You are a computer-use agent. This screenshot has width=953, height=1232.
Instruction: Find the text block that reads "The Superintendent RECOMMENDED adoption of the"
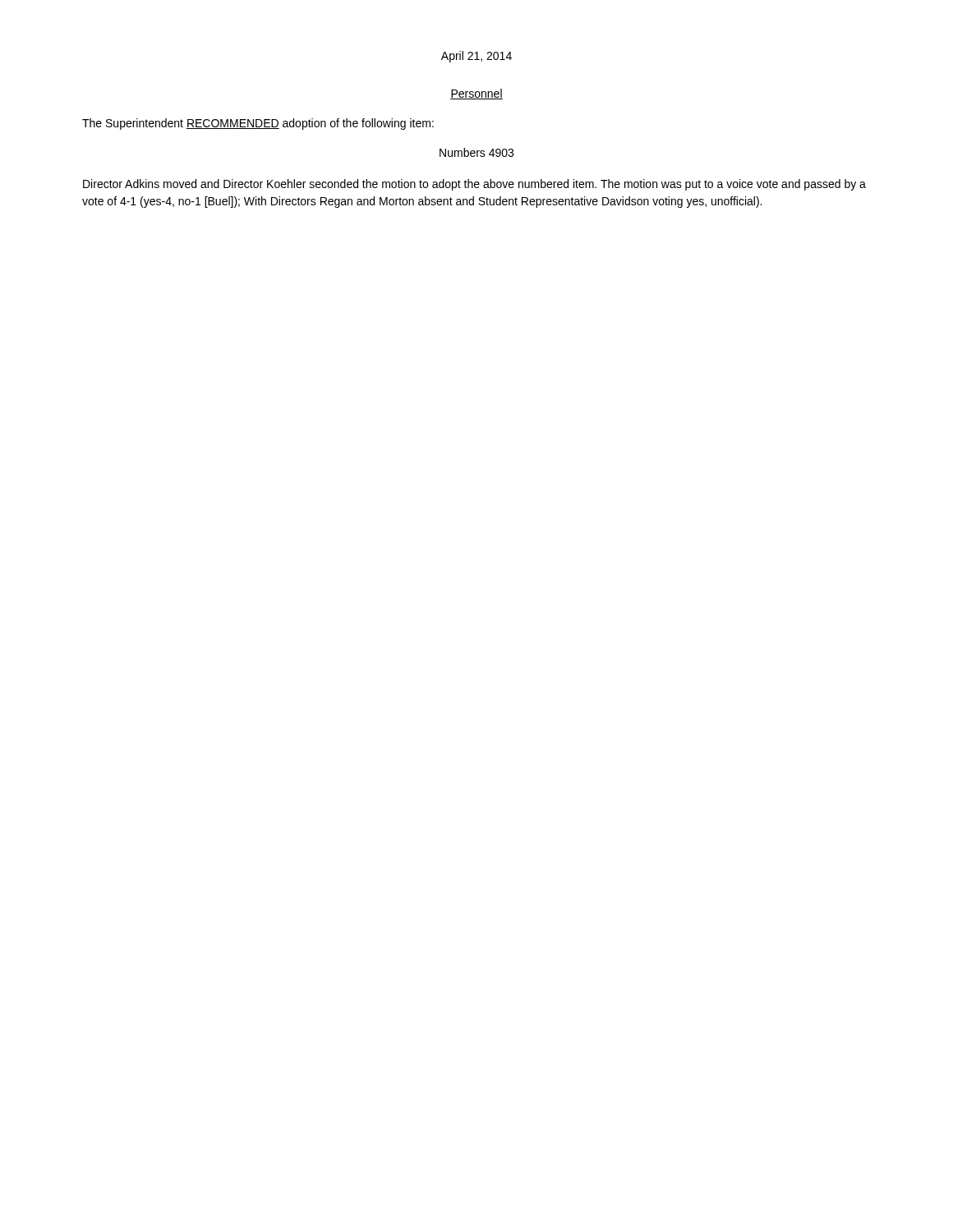pos(258,123)
